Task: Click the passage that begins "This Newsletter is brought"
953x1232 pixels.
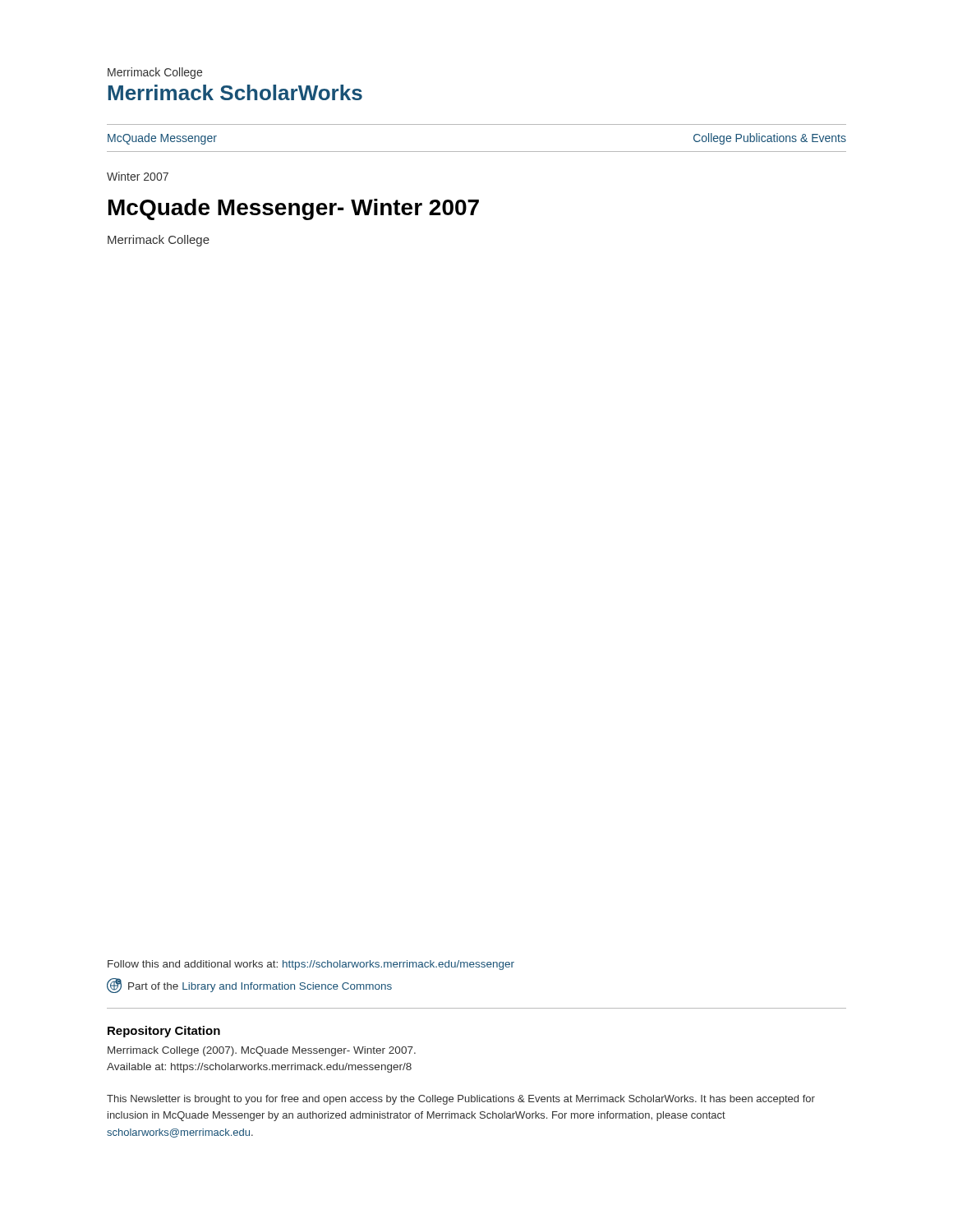Action: (x=461, y=1115)
